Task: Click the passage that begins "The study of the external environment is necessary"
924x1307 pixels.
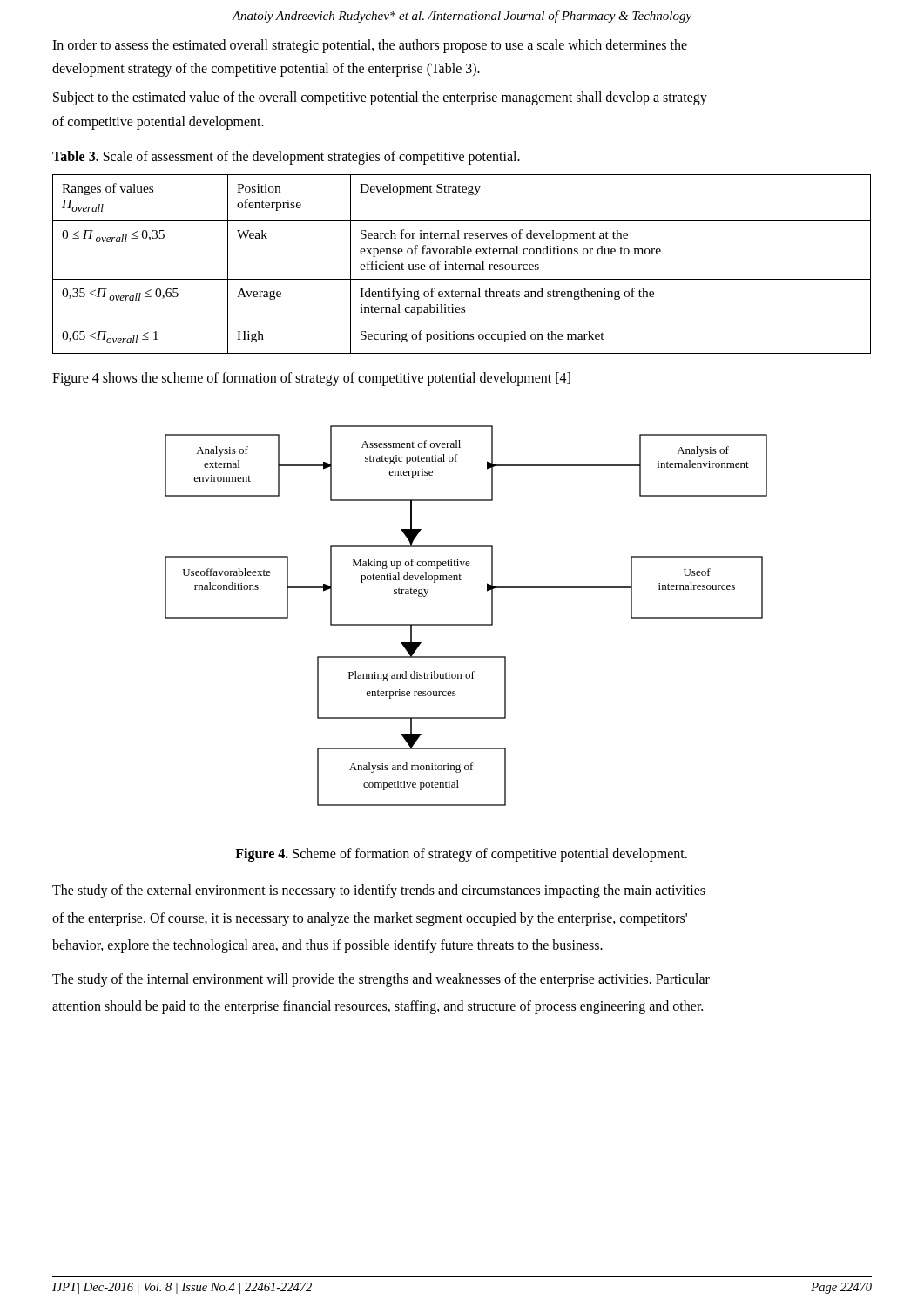Action: [379, 890]
